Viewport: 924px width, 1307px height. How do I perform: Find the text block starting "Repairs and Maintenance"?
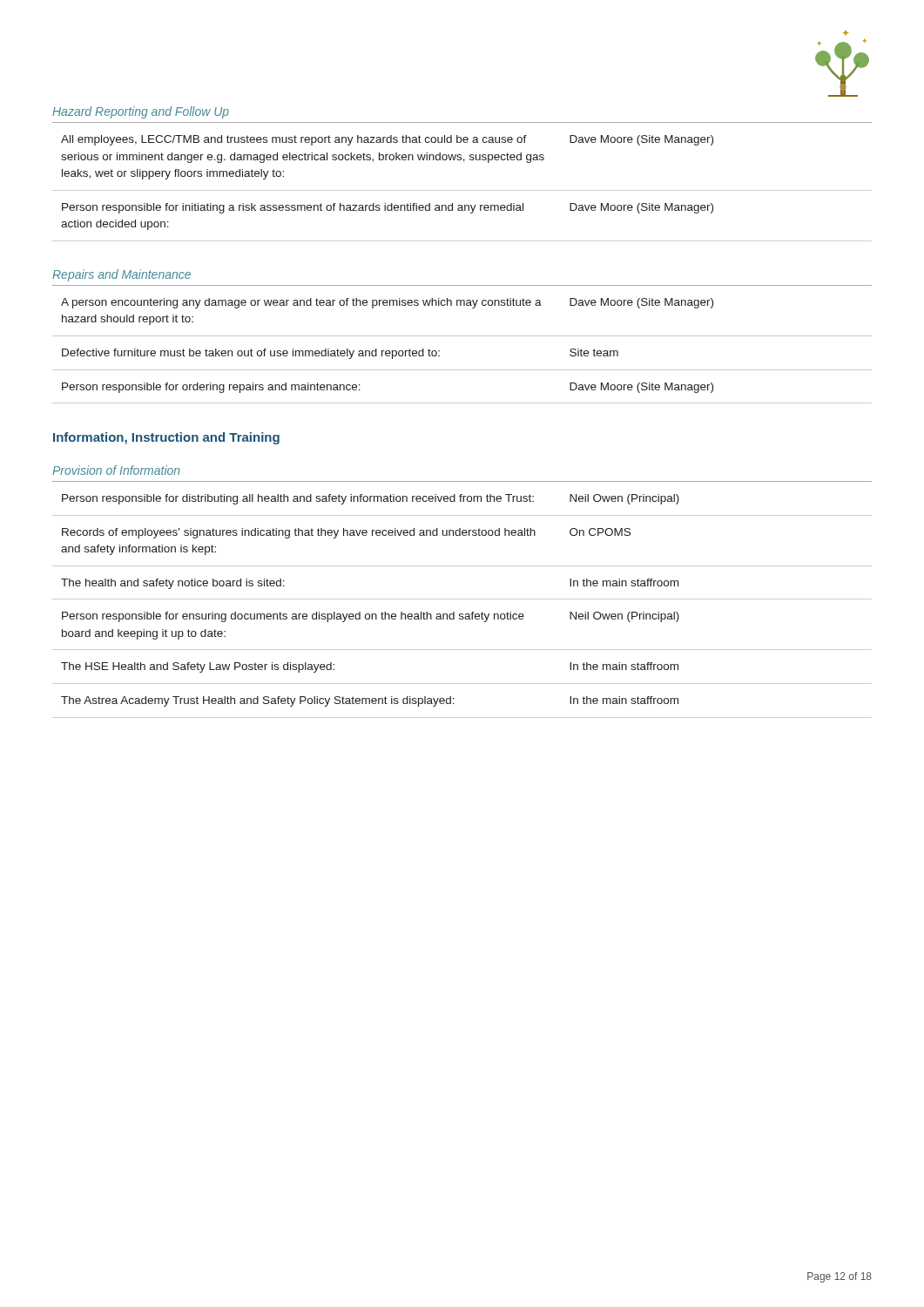click(462, 276)
